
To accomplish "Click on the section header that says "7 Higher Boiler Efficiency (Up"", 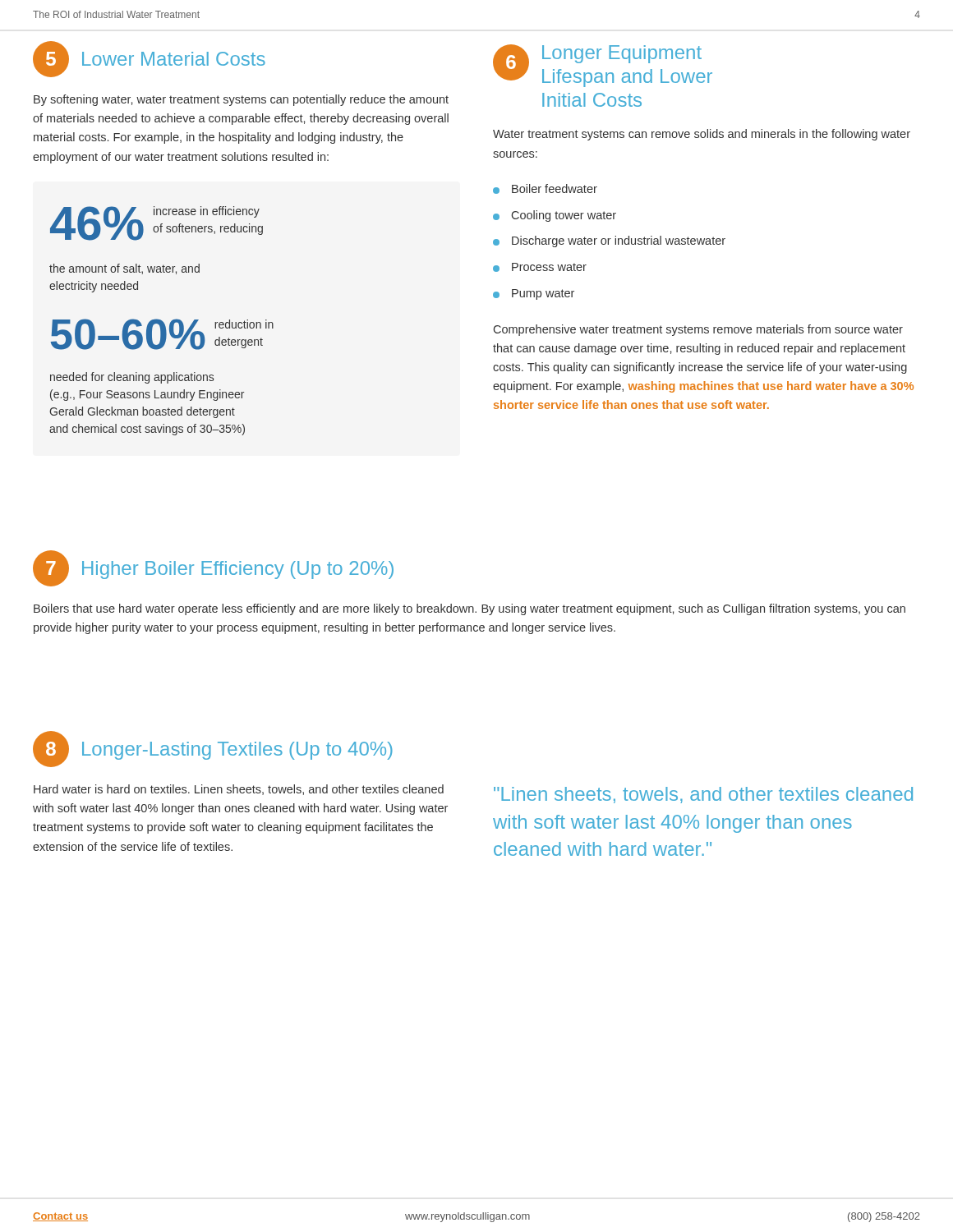I will [214, 568].
